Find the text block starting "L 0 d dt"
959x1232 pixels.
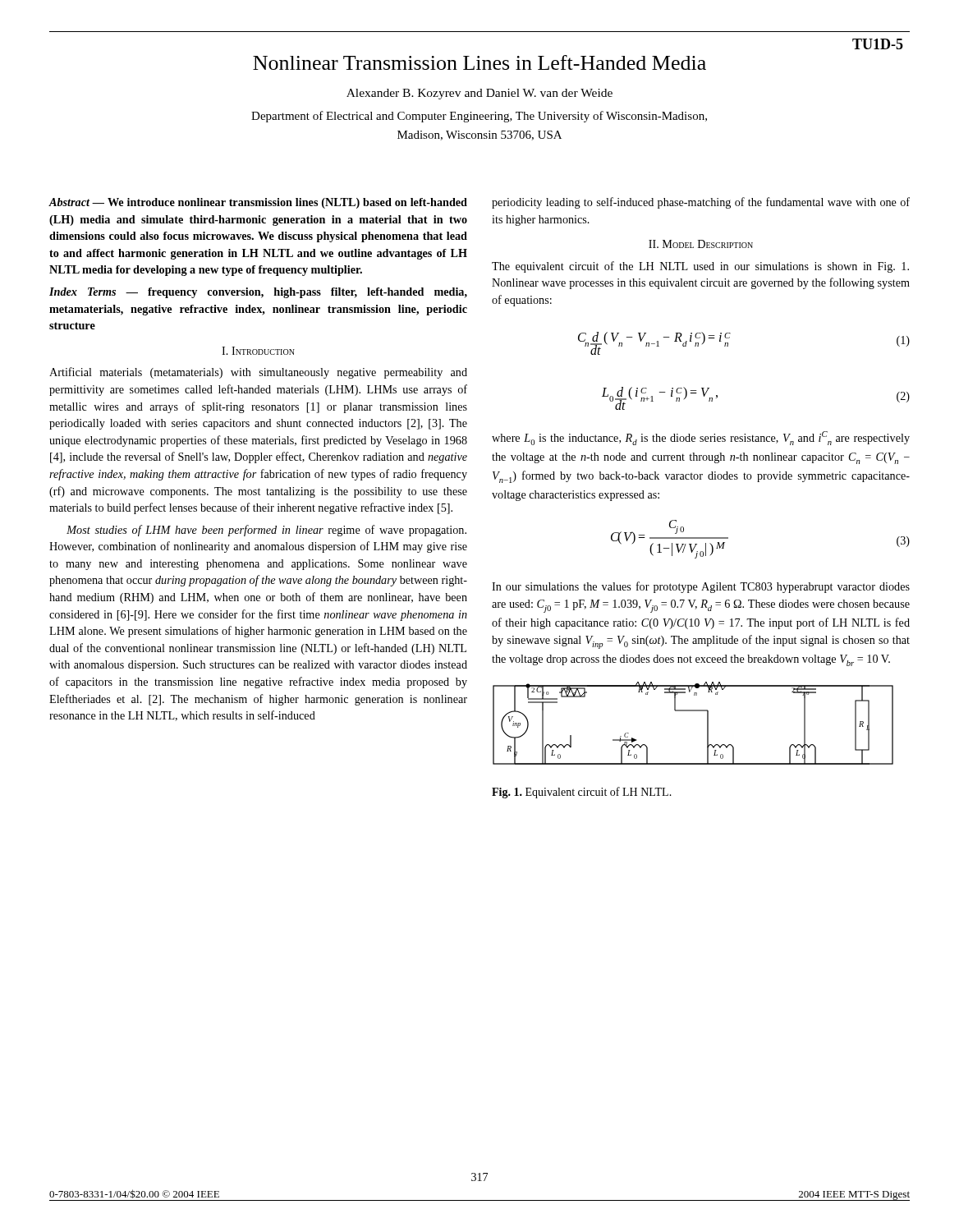701,396
